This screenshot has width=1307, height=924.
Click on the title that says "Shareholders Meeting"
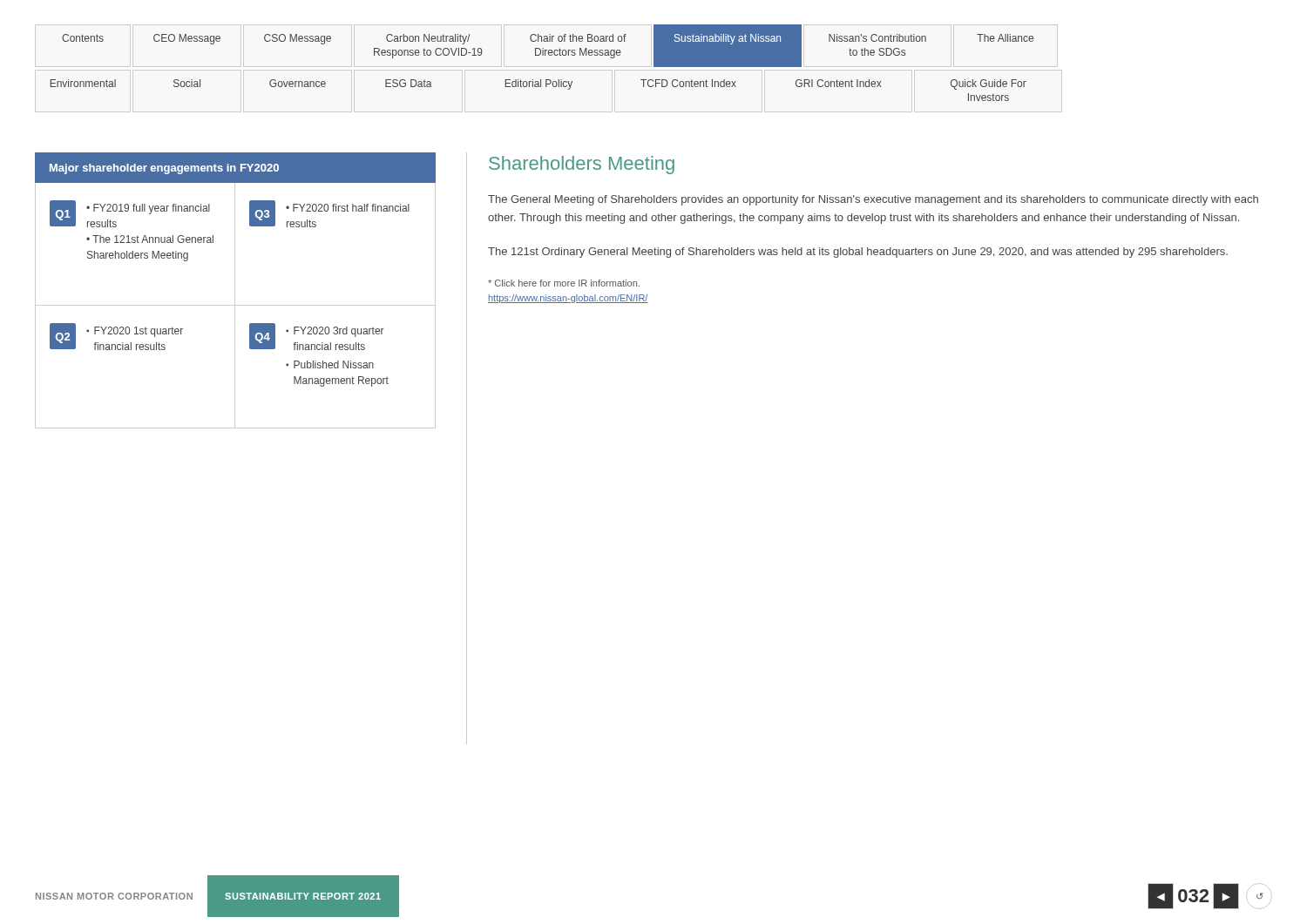[x=582, y=165]
